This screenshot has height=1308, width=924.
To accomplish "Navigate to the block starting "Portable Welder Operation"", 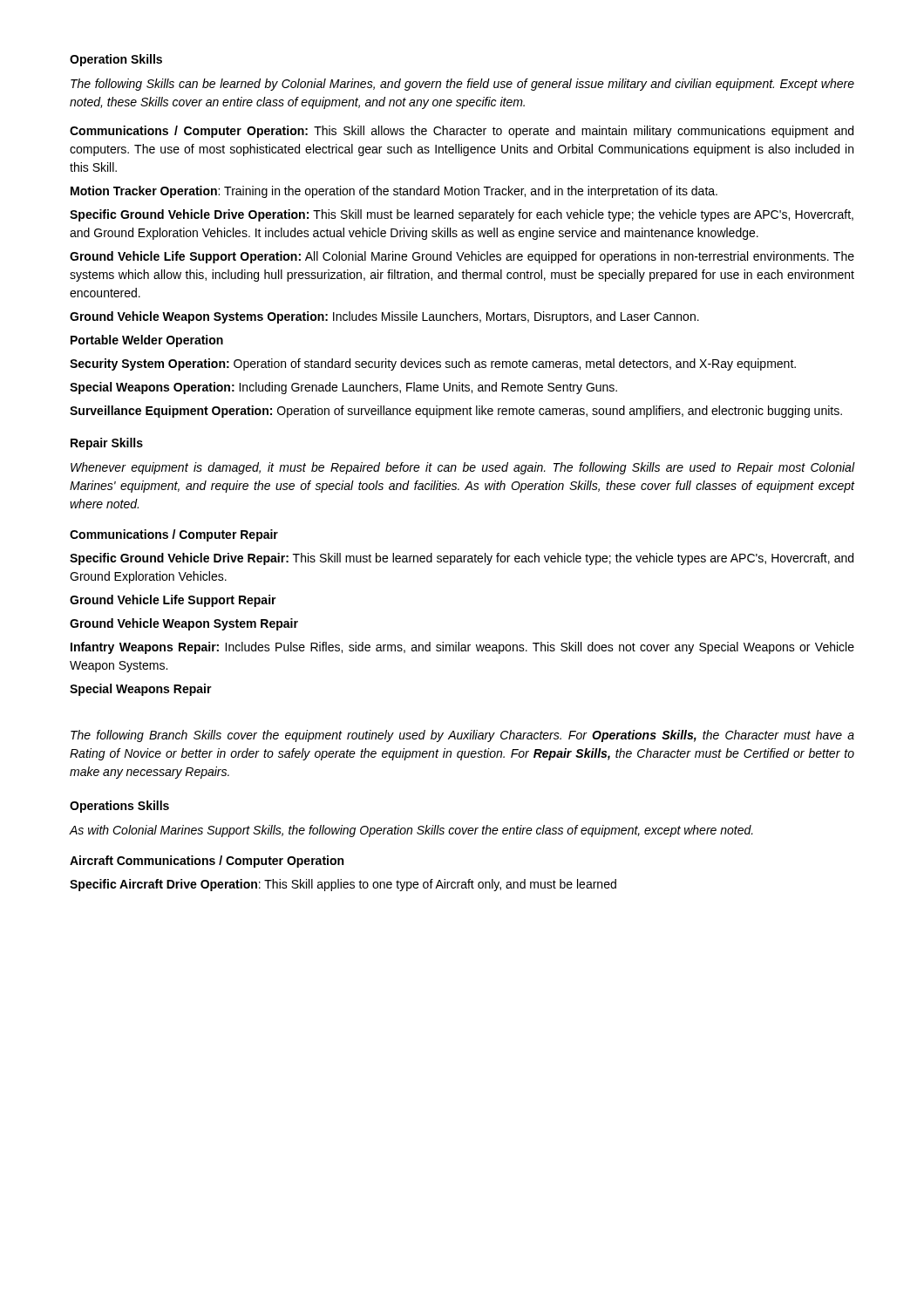I will [x=147, y=340].
